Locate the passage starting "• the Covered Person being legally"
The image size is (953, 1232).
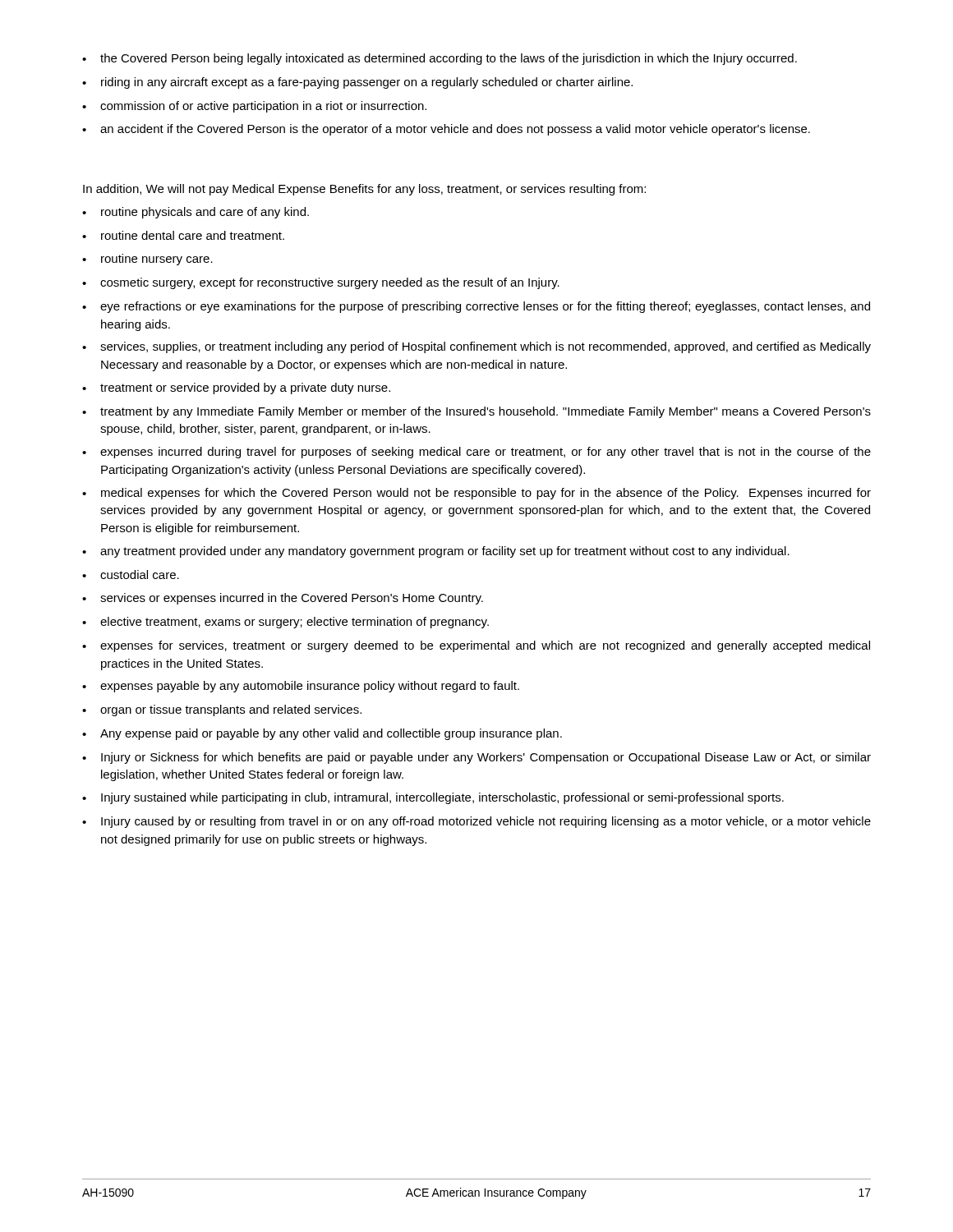click(x=476, y=59)
